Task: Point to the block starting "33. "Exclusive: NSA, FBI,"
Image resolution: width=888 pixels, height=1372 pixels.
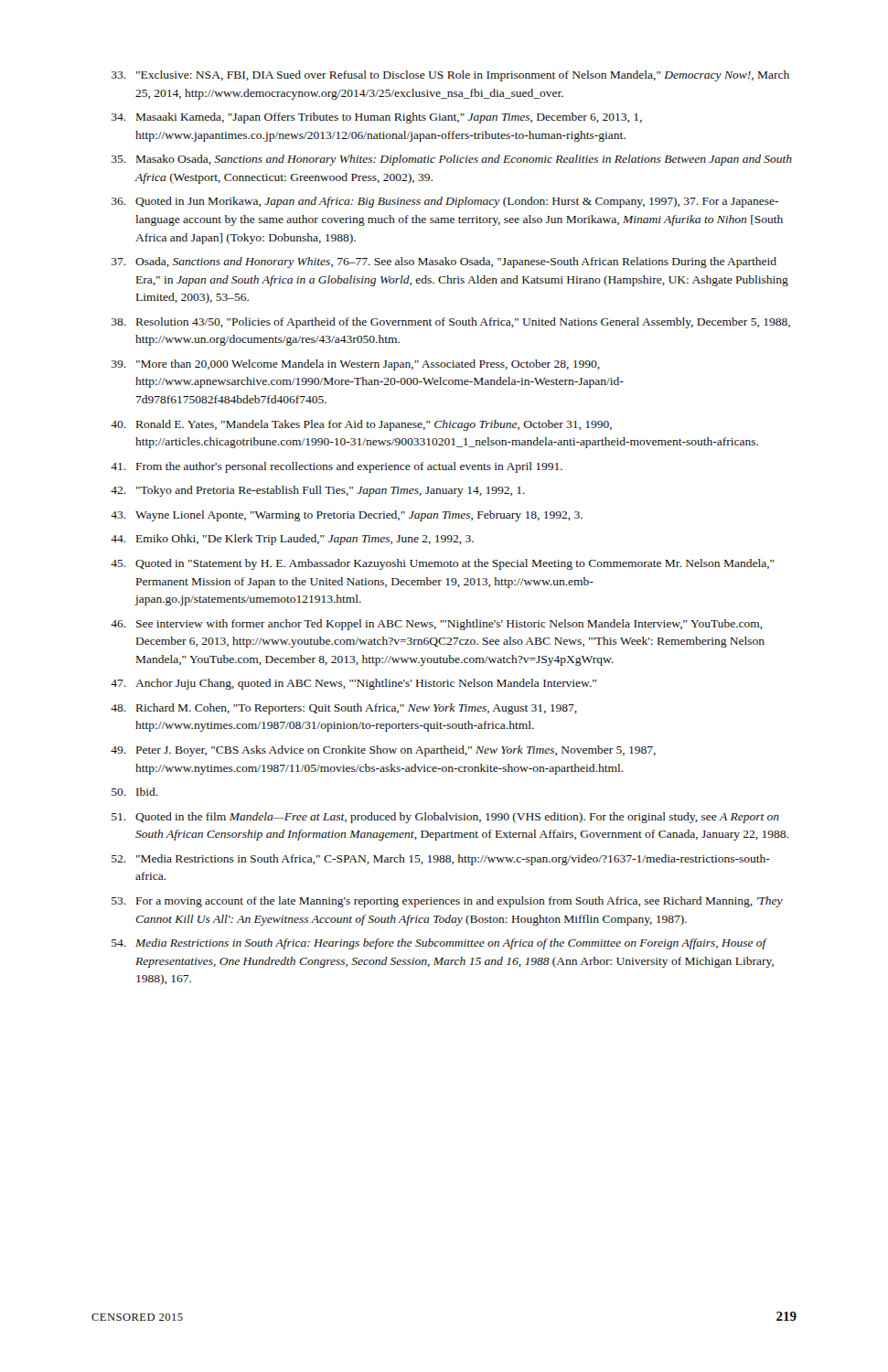Action: coord(444,84)
